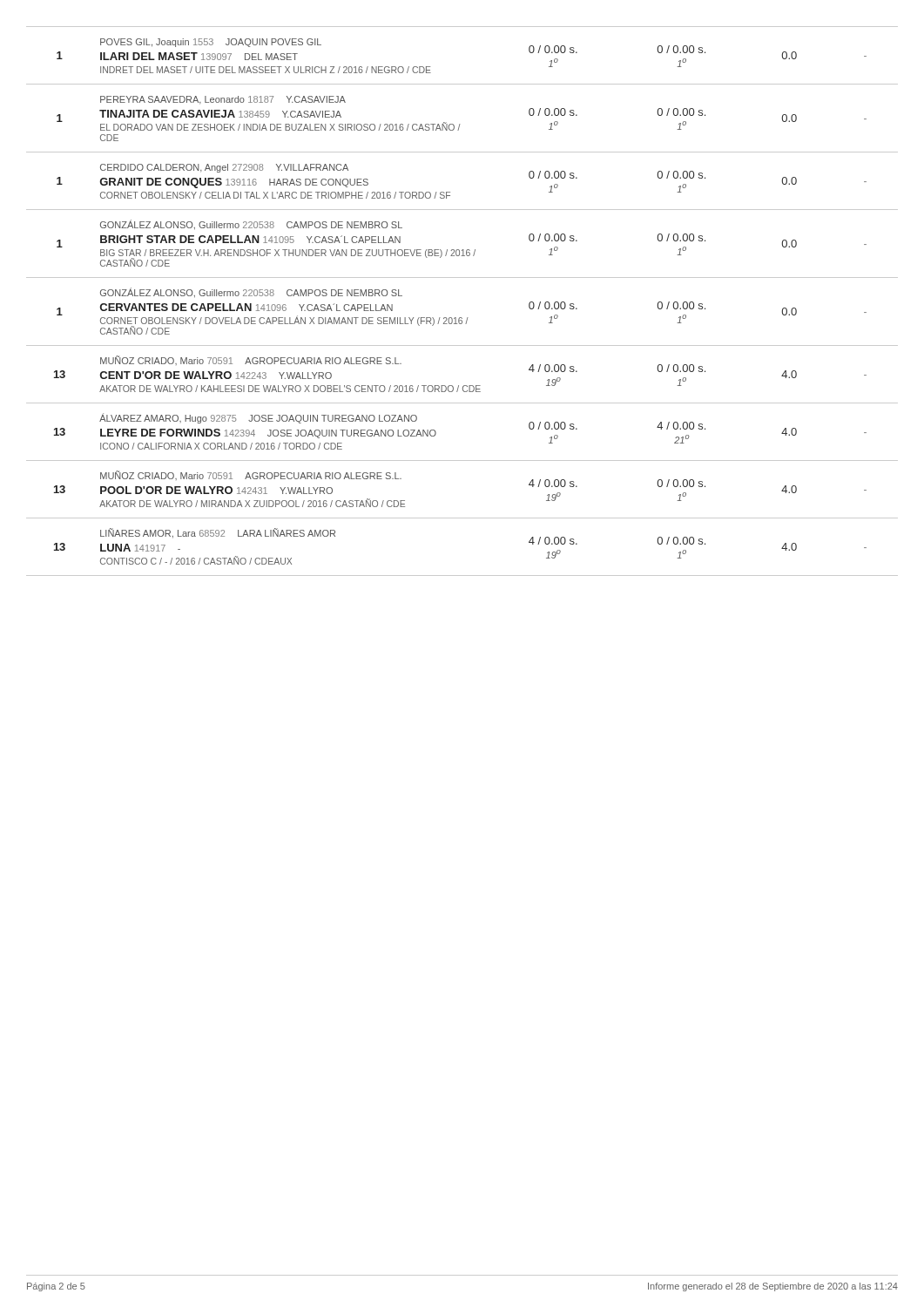Find the table that mentions "1 POVES GIL, Joaquin"

coord(462,301)
